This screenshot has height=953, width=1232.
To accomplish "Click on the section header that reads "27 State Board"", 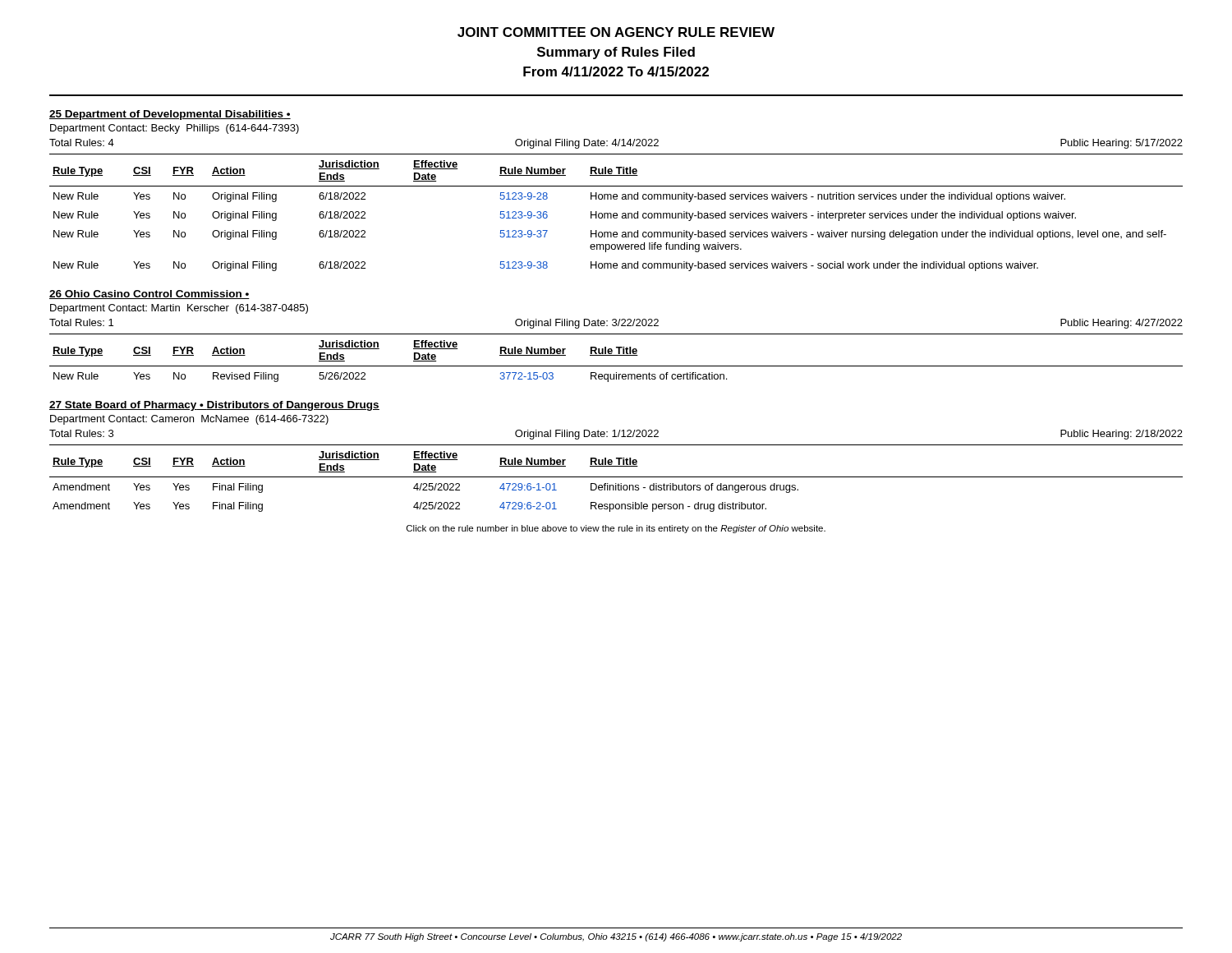I will point(214,405).
